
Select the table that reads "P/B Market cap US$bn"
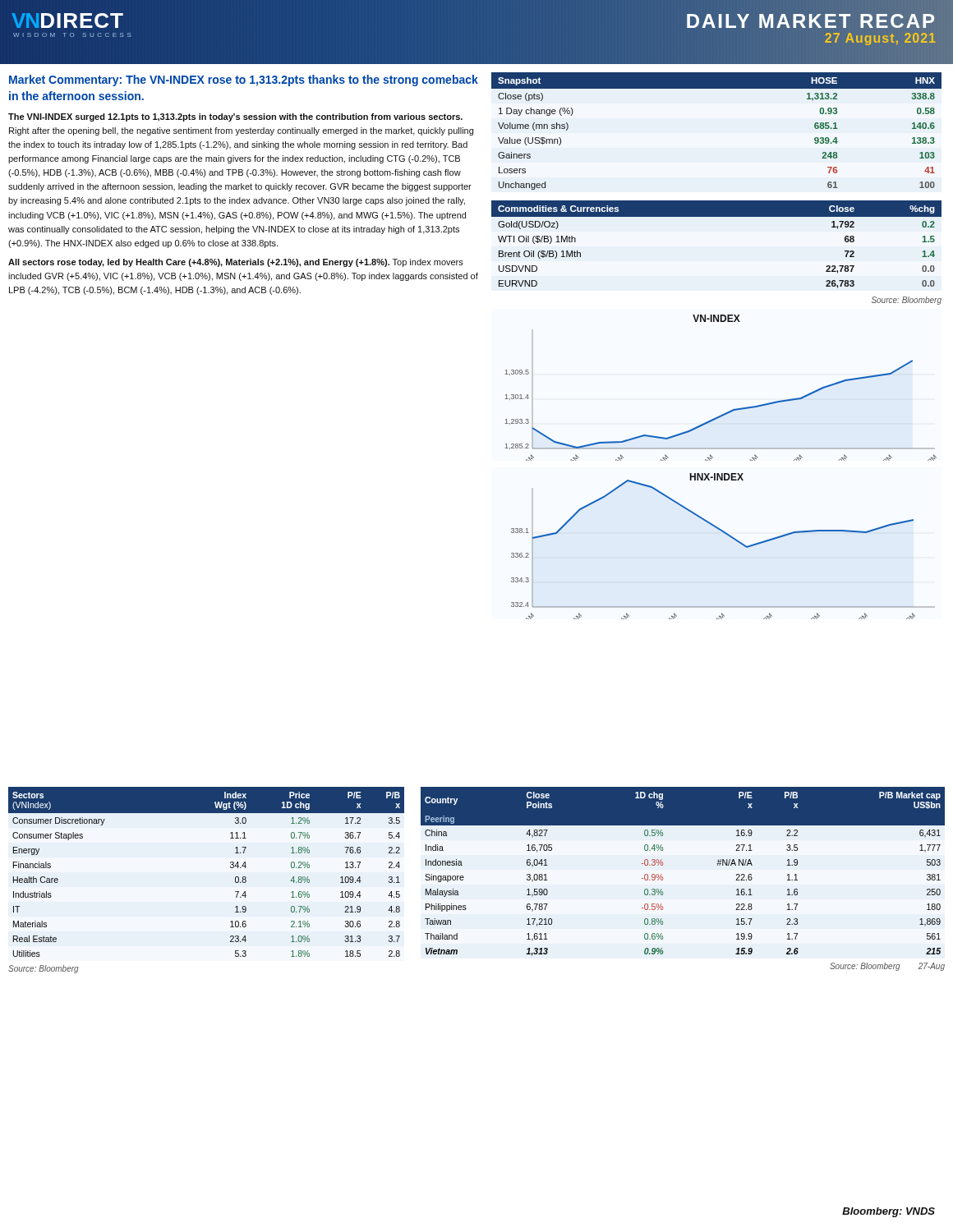(x=683, y=879)
